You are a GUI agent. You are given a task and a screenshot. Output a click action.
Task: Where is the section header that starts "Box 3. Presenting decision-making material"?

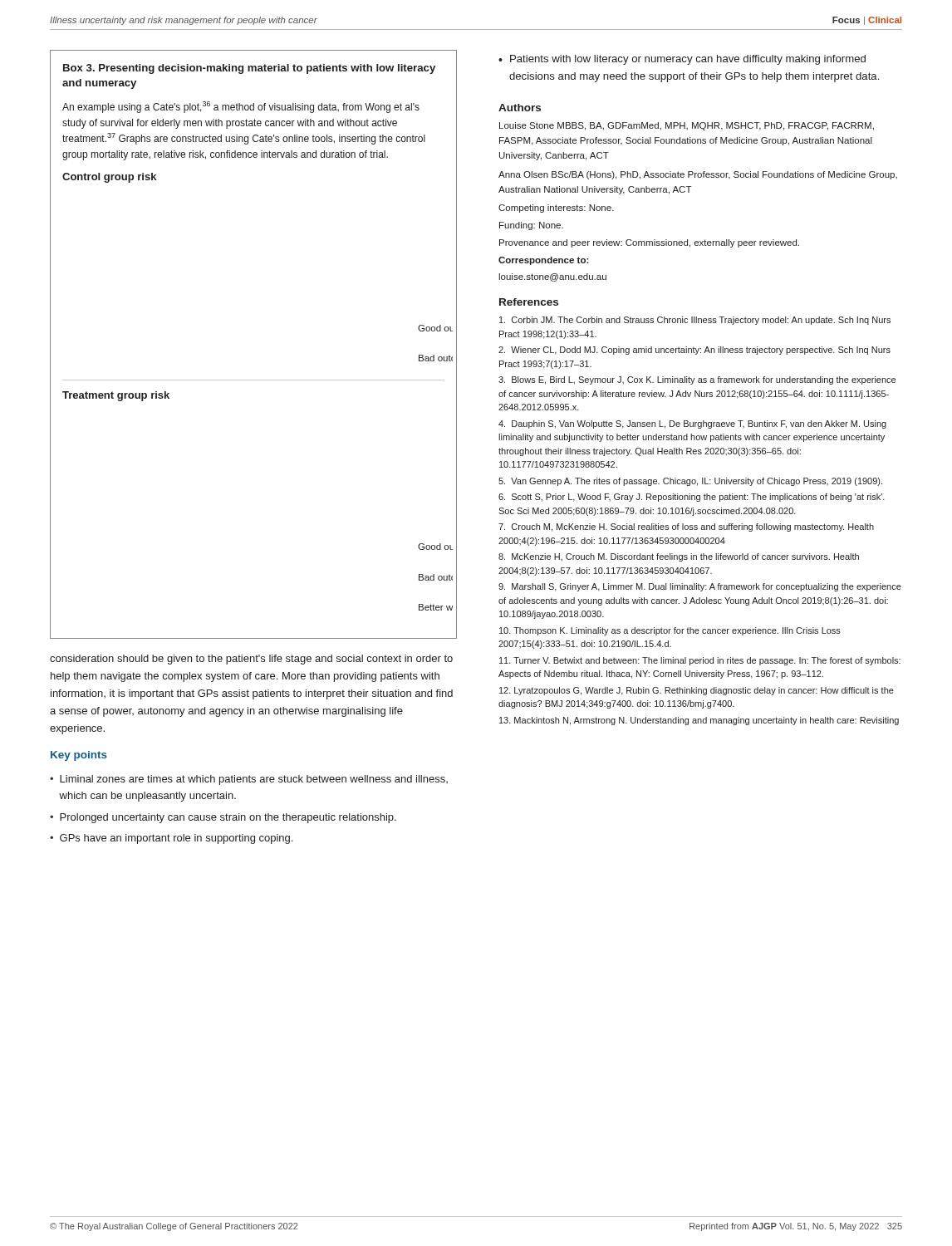[260, 343]
